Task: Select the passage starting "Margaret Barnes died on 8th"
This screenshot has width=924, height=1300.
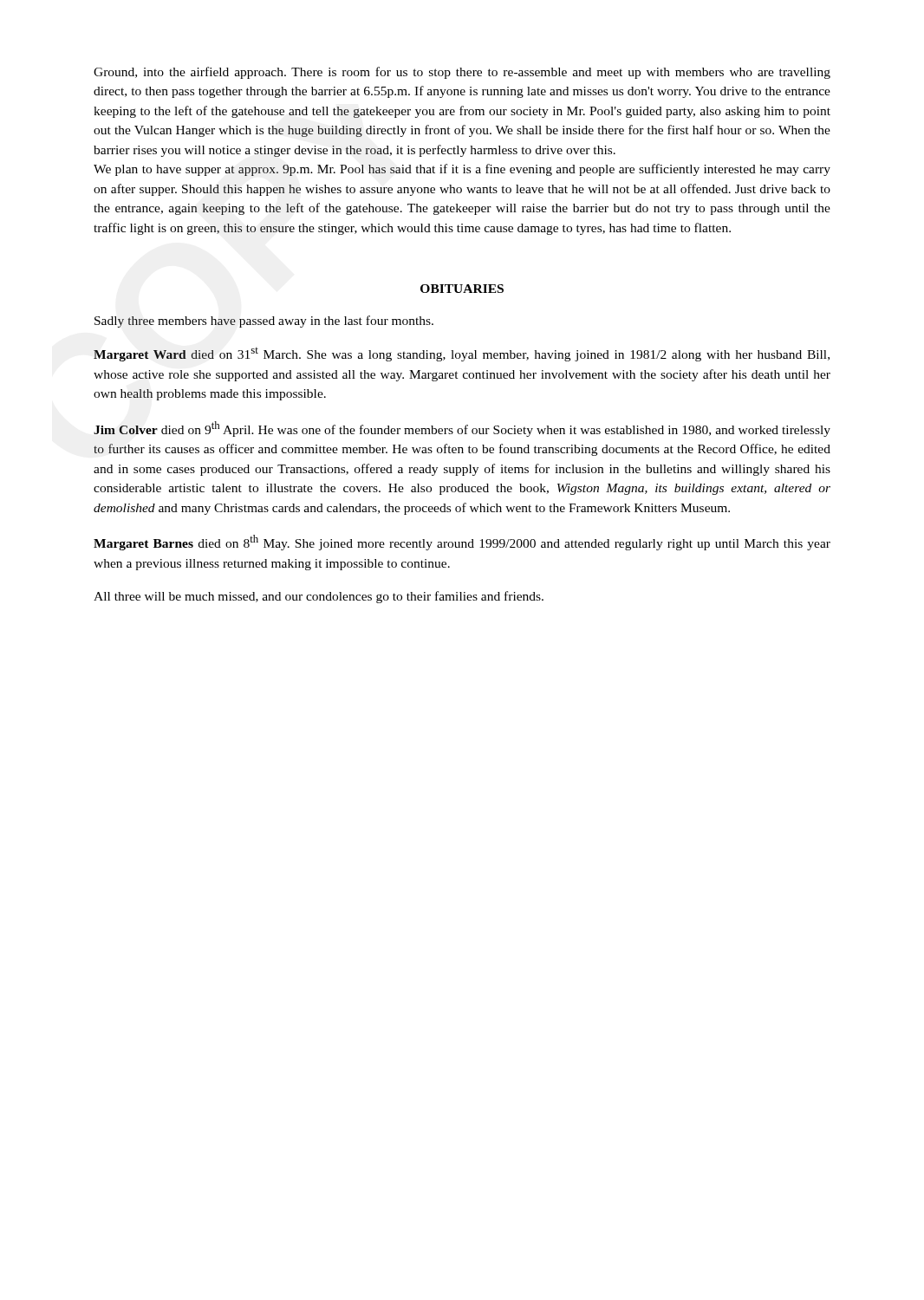Action: point(462,551)
